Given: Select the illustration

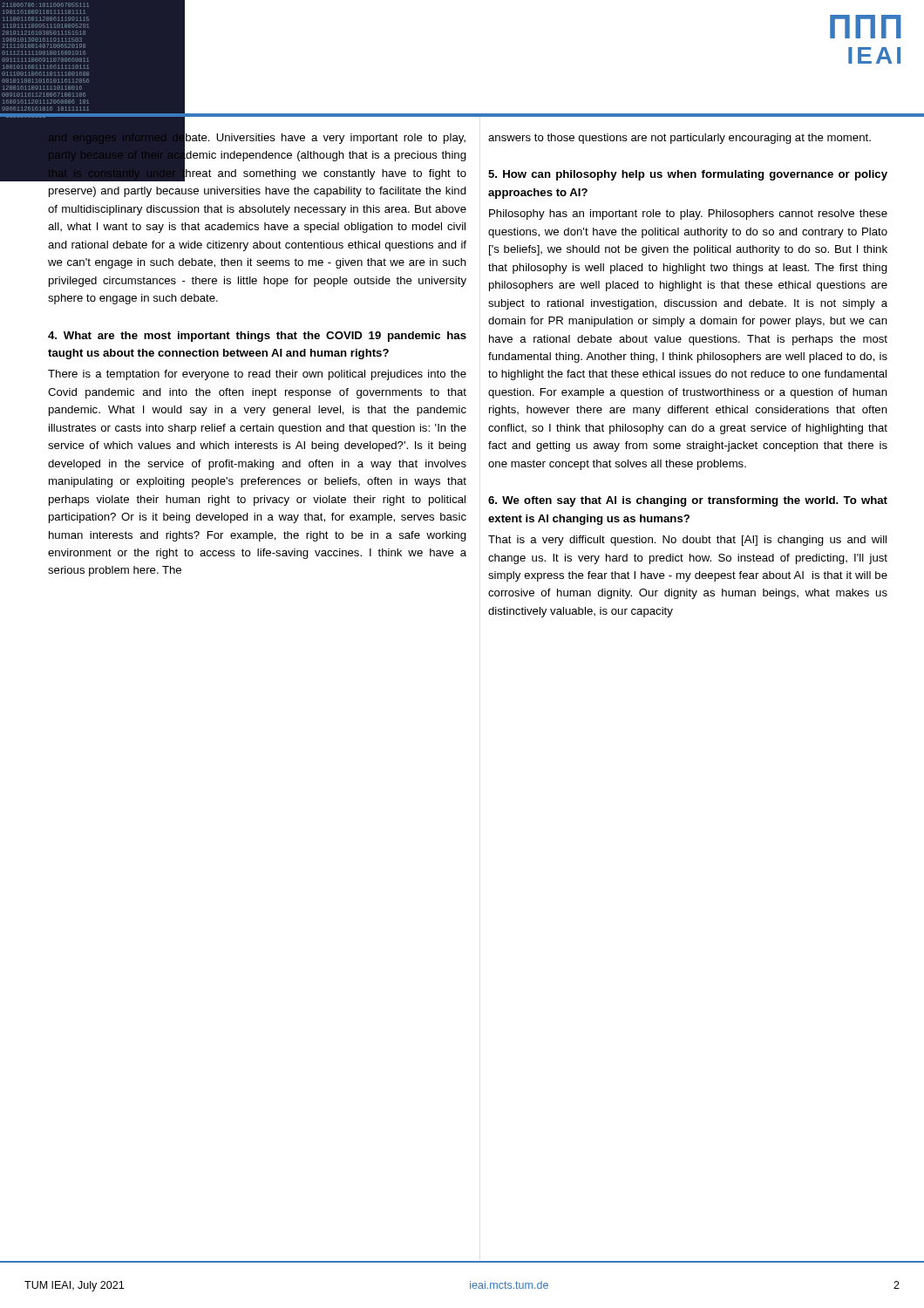Looking at the screenshot, I should tap(92, 91).
